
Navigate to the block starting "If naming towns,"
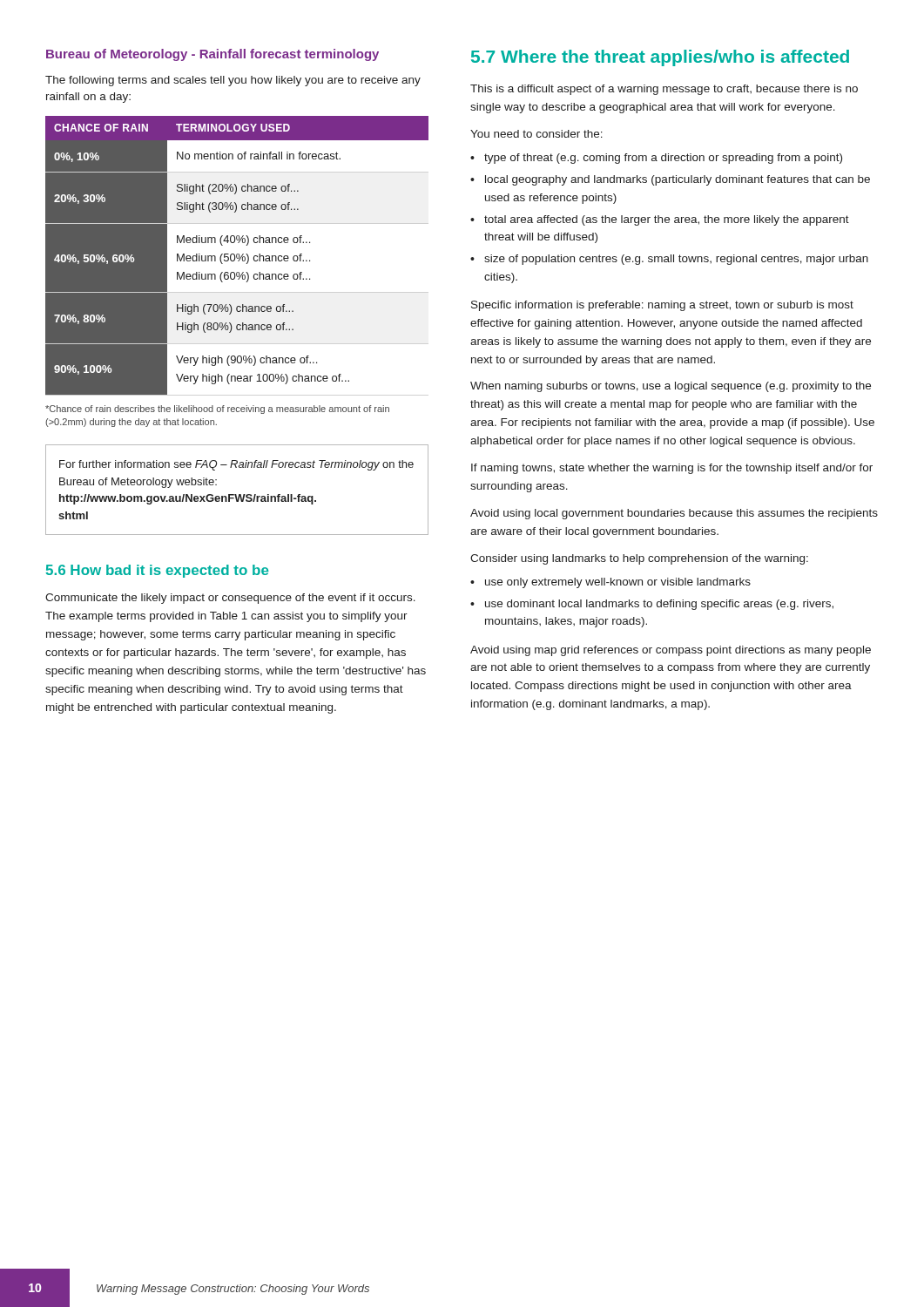click(672, 477)
